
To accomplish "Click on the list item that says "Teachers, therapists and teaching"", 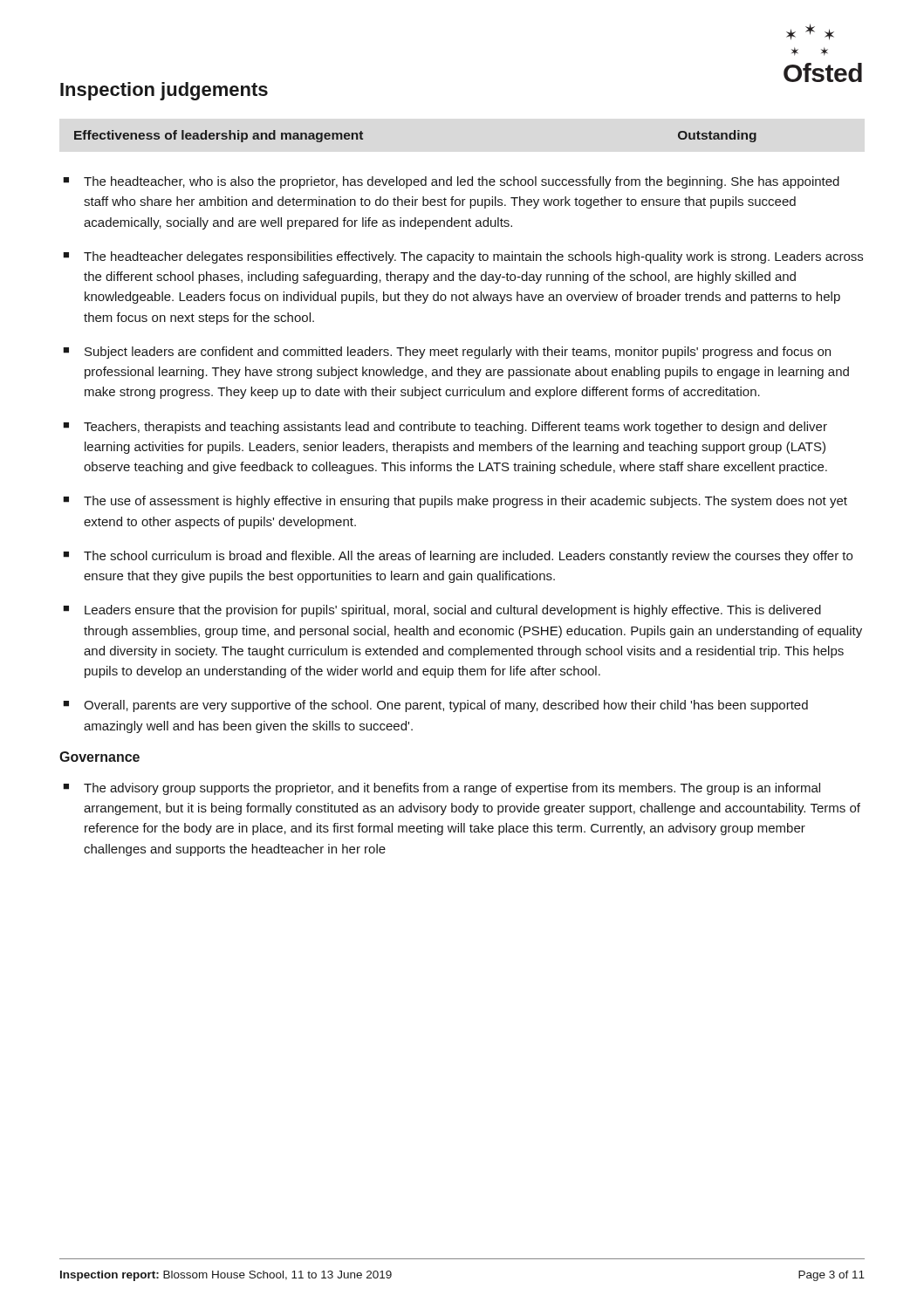I will pos(456,446).
